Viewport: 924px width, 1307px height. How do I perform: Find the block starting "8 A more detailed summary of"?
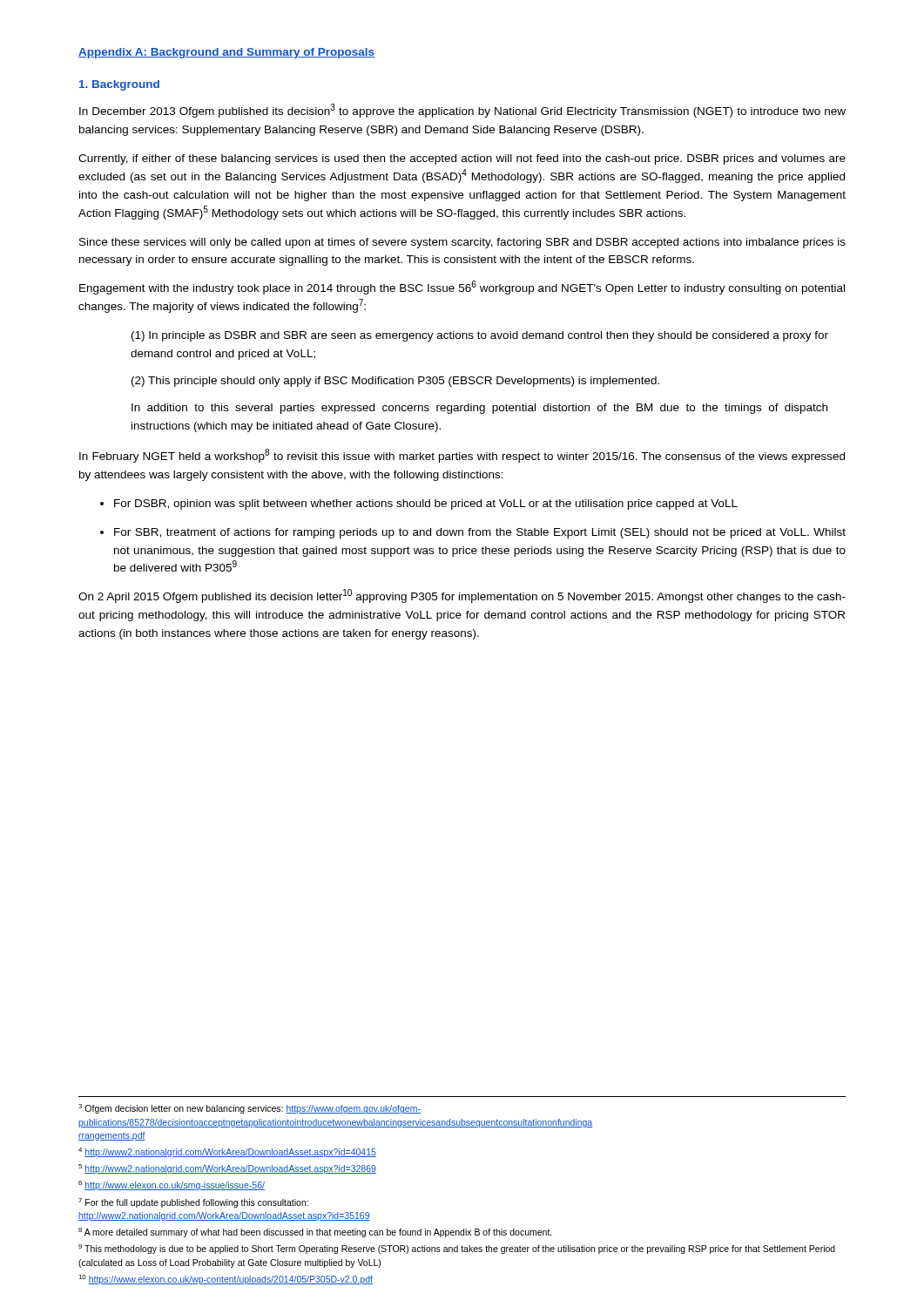click(x=315, y=1232)
